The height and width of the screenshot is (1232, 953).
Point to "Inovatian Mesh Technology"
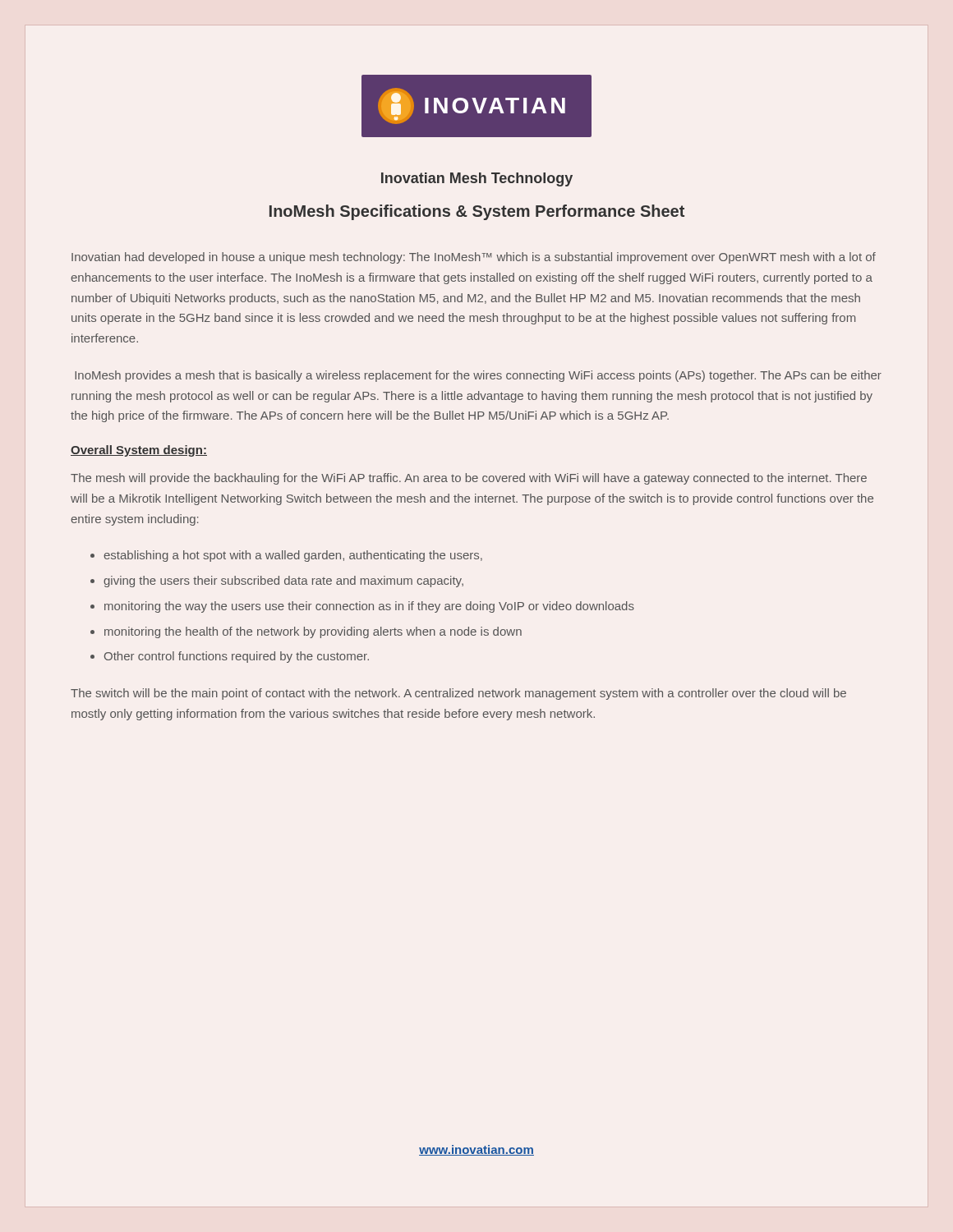(x=476, y=178)
